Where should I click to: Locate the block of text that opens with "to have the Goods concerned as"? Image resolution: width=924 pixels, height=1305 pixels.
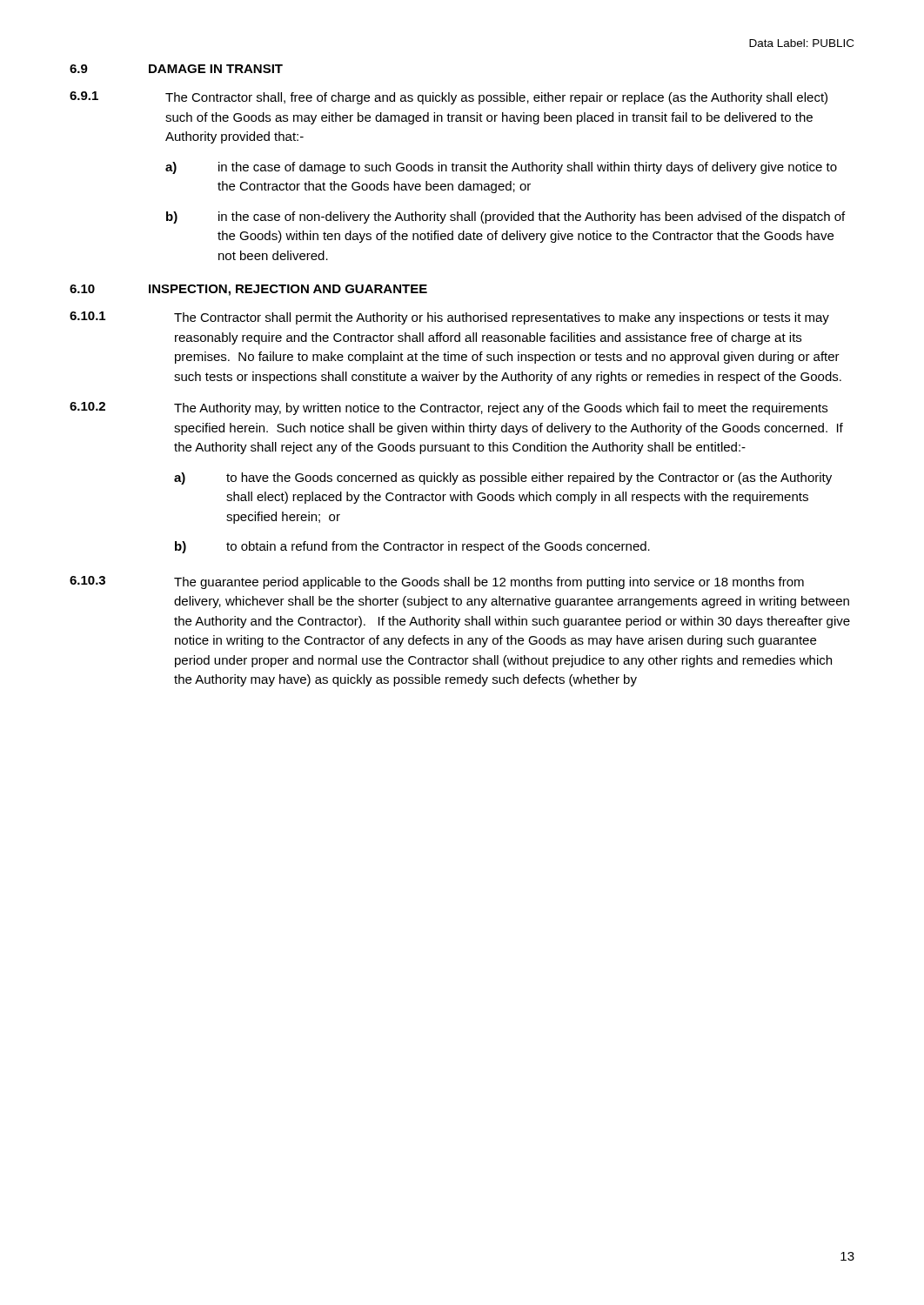coord(529,496)
